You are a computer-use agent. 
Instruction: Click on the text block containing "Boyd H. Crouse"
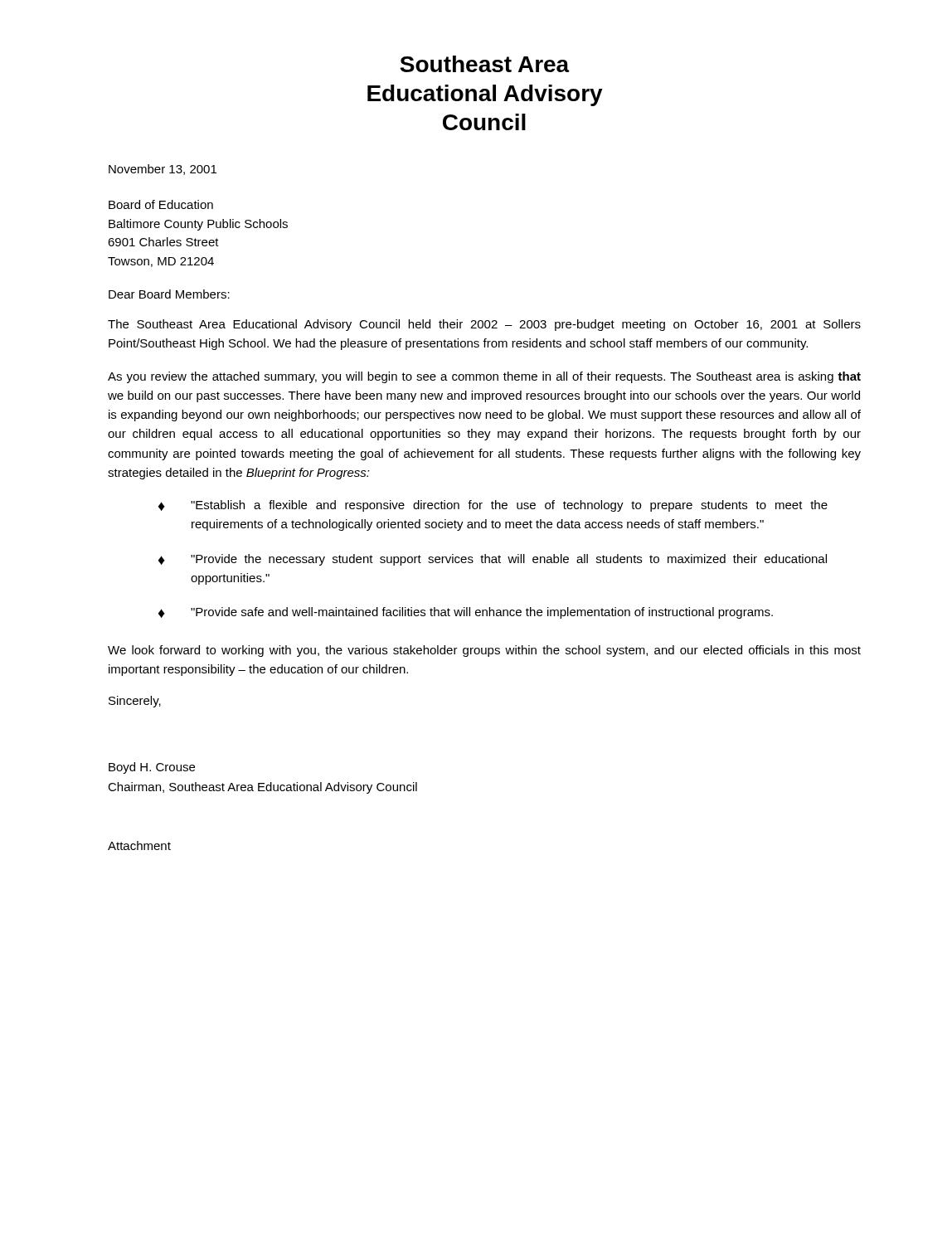click(x=263, y=777)
